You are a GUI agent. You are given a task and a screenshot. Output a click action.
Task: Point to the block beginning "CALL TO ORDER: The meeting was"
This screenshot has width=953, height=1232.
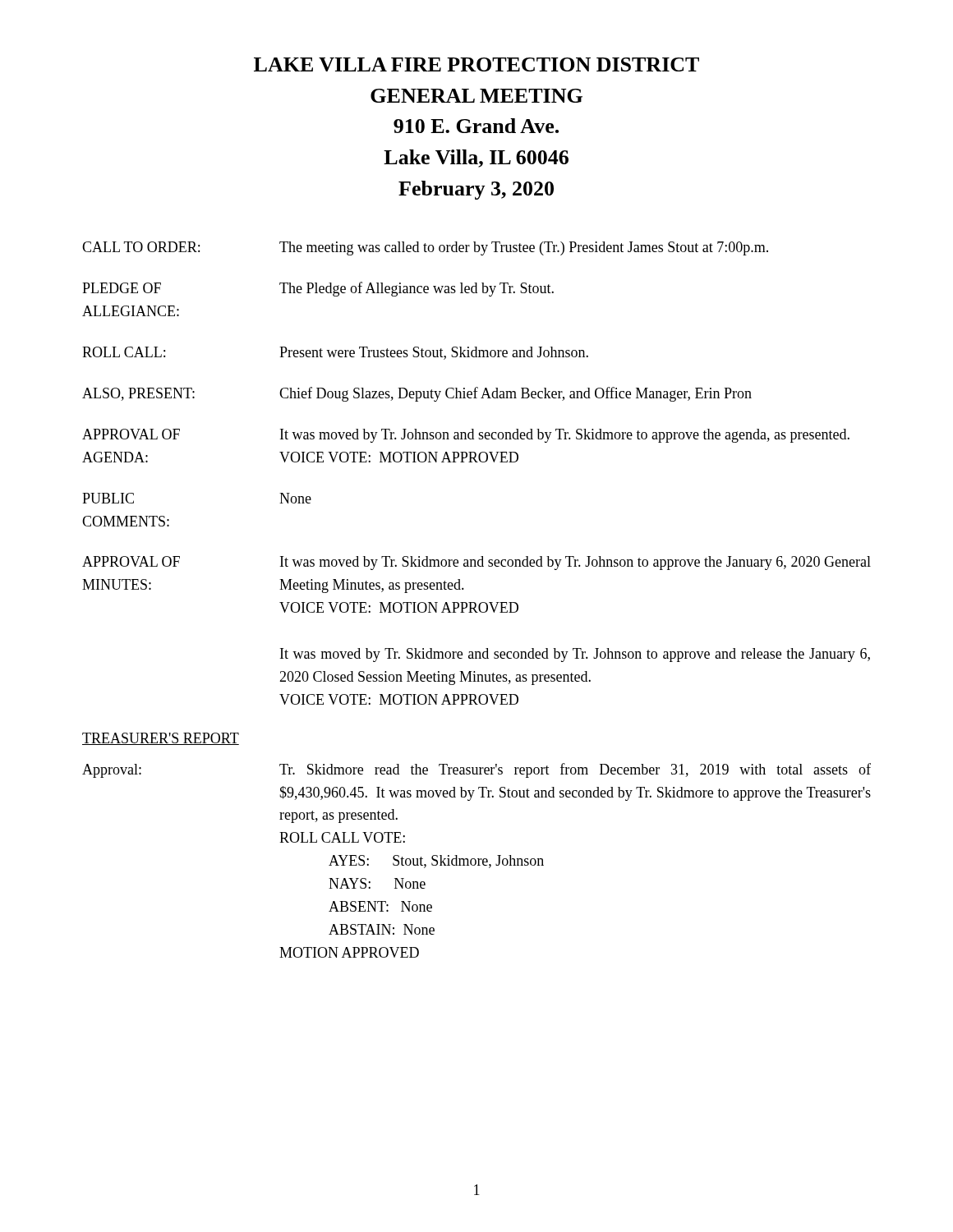pyautogui.click(x=476, y=248)
